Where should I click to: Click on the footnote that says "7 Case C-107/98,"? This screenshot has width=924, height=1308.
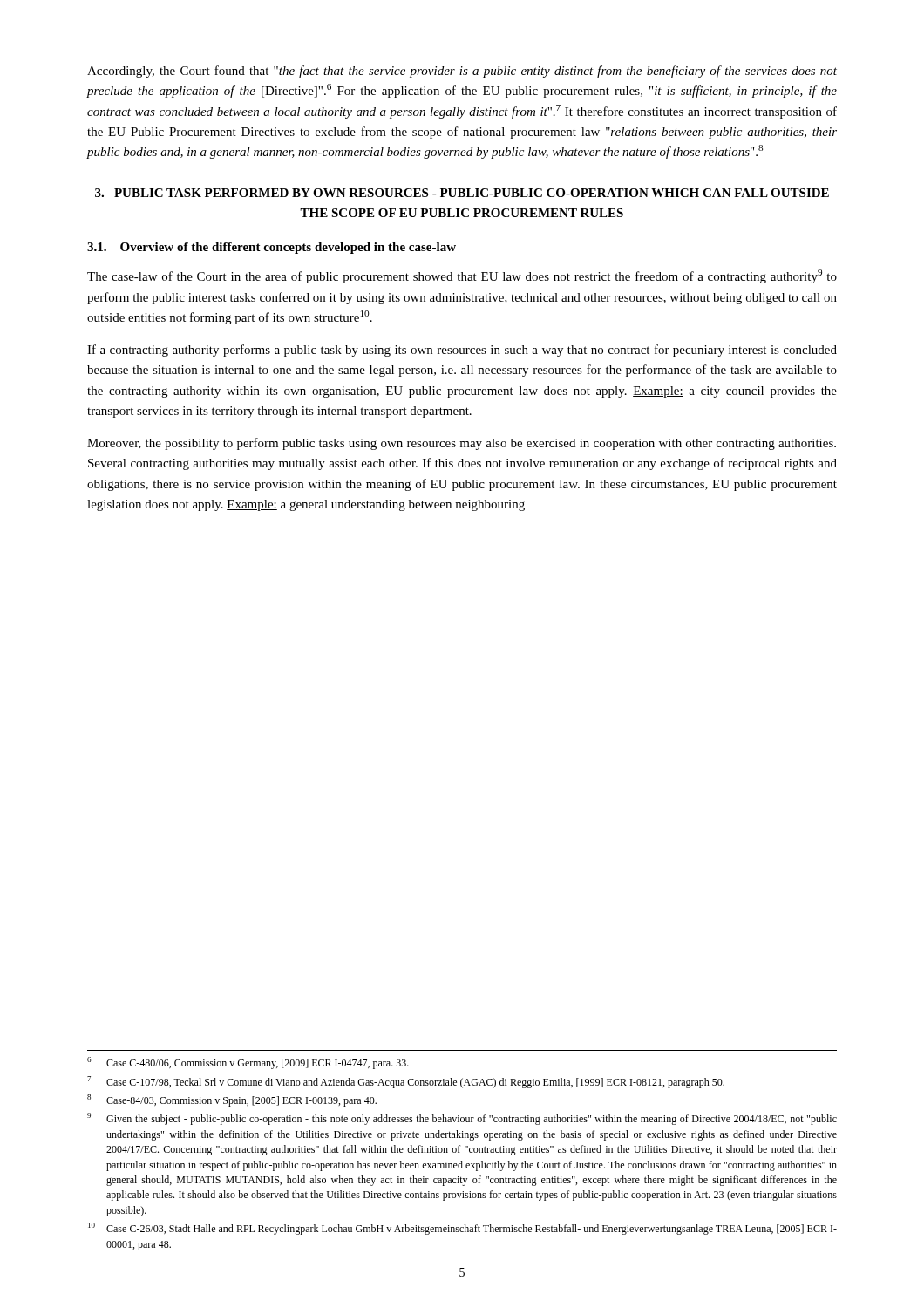[462, 1083]
